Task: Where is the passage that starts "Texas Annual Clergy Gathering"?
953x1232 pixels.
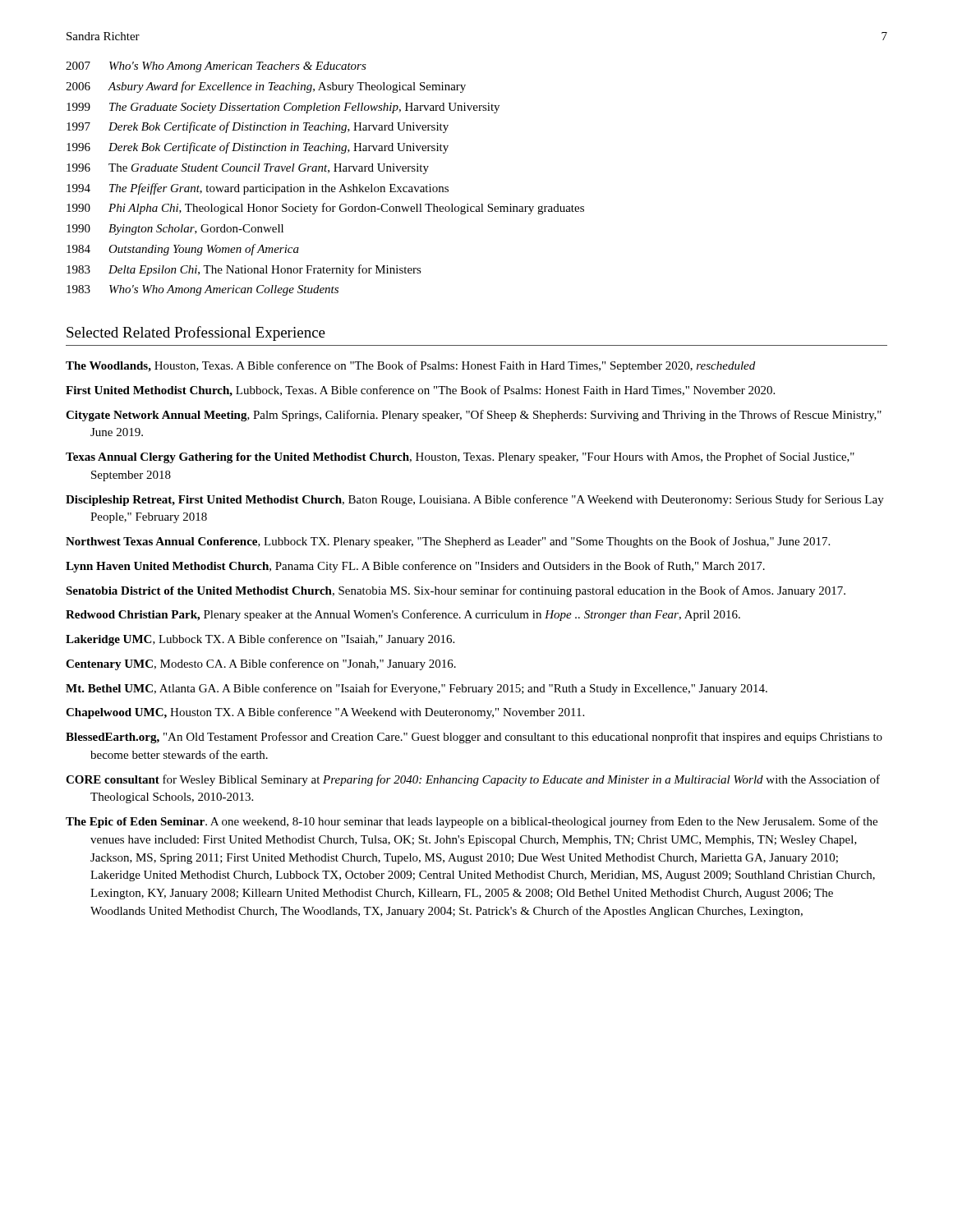Action: [x=460, y=466]
